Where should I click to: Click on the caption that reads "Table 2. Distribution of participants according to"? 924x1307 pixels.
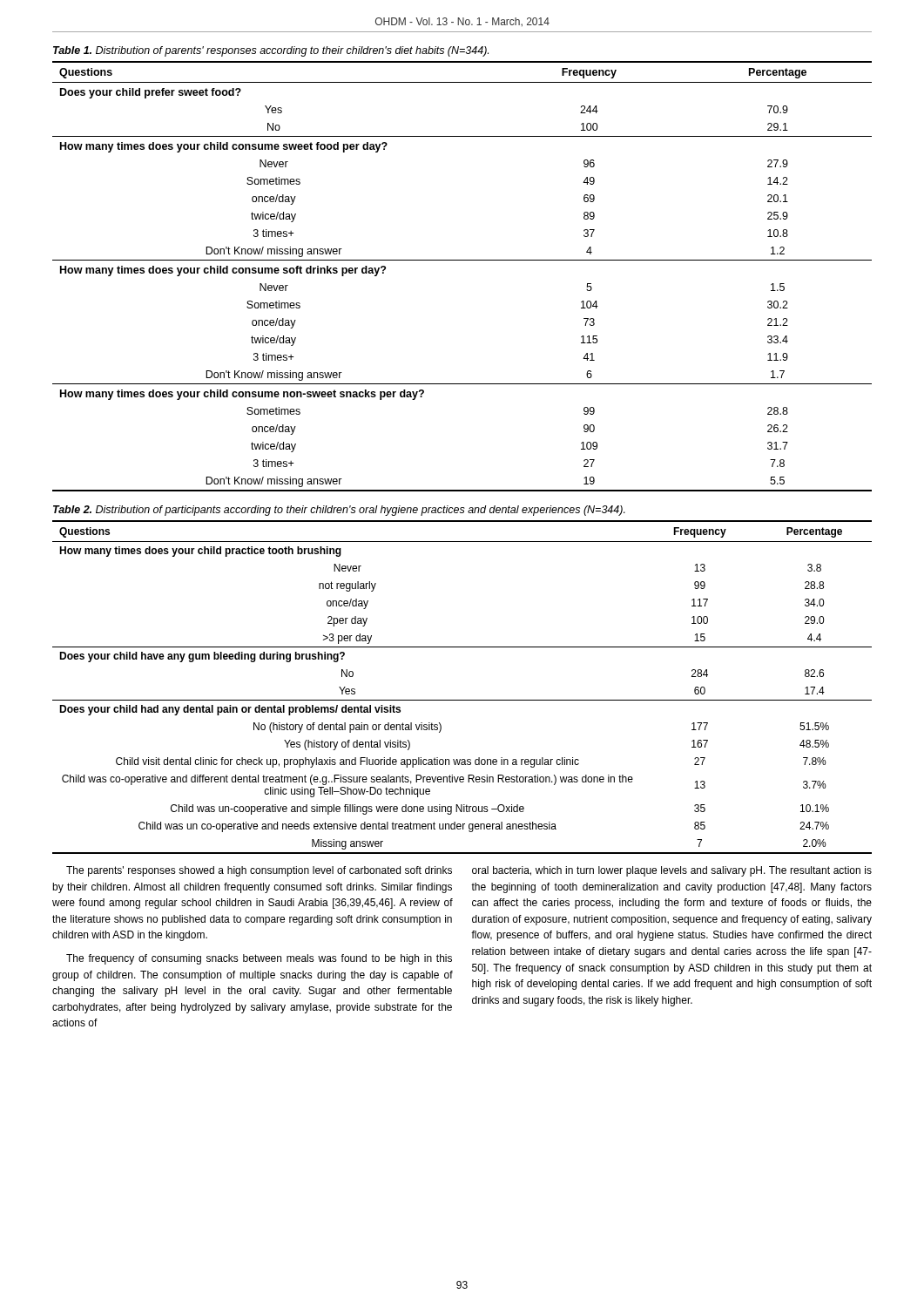tap(339, 510)
